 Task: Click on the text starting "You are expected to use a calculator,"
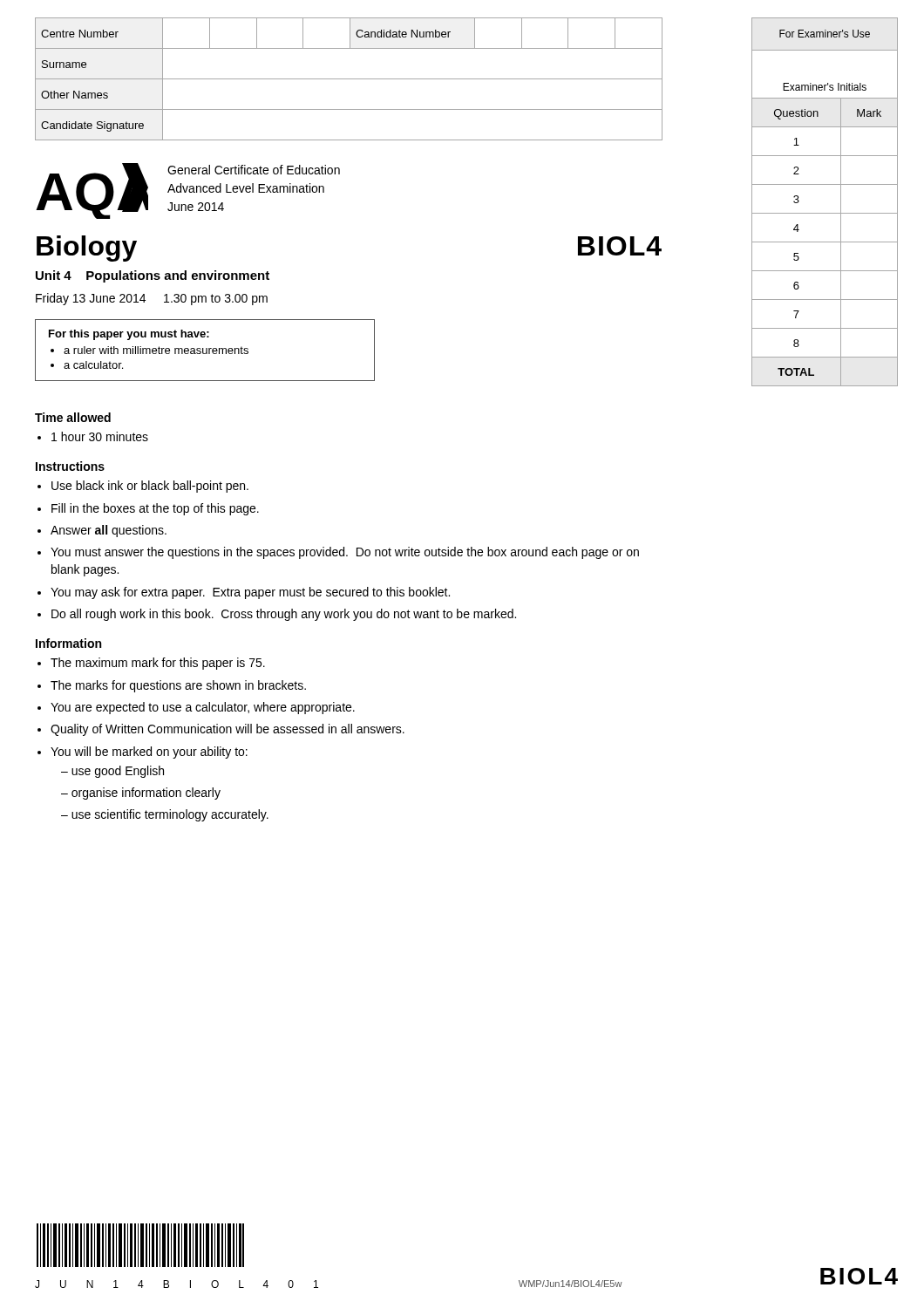point(349,707)
